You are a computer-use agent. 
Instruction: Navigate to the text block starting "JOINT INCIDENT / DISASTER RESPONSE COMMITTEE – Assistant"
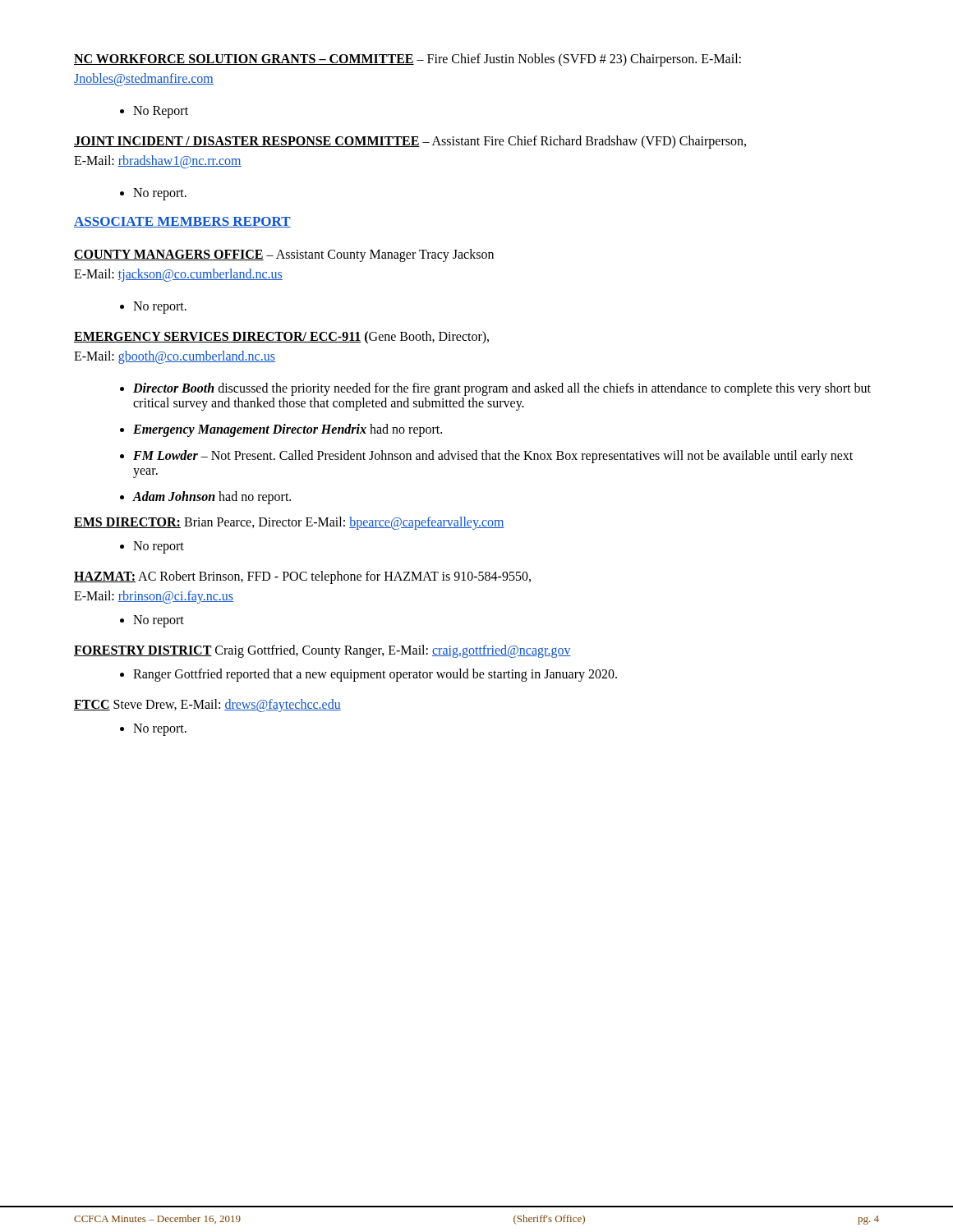410,151
